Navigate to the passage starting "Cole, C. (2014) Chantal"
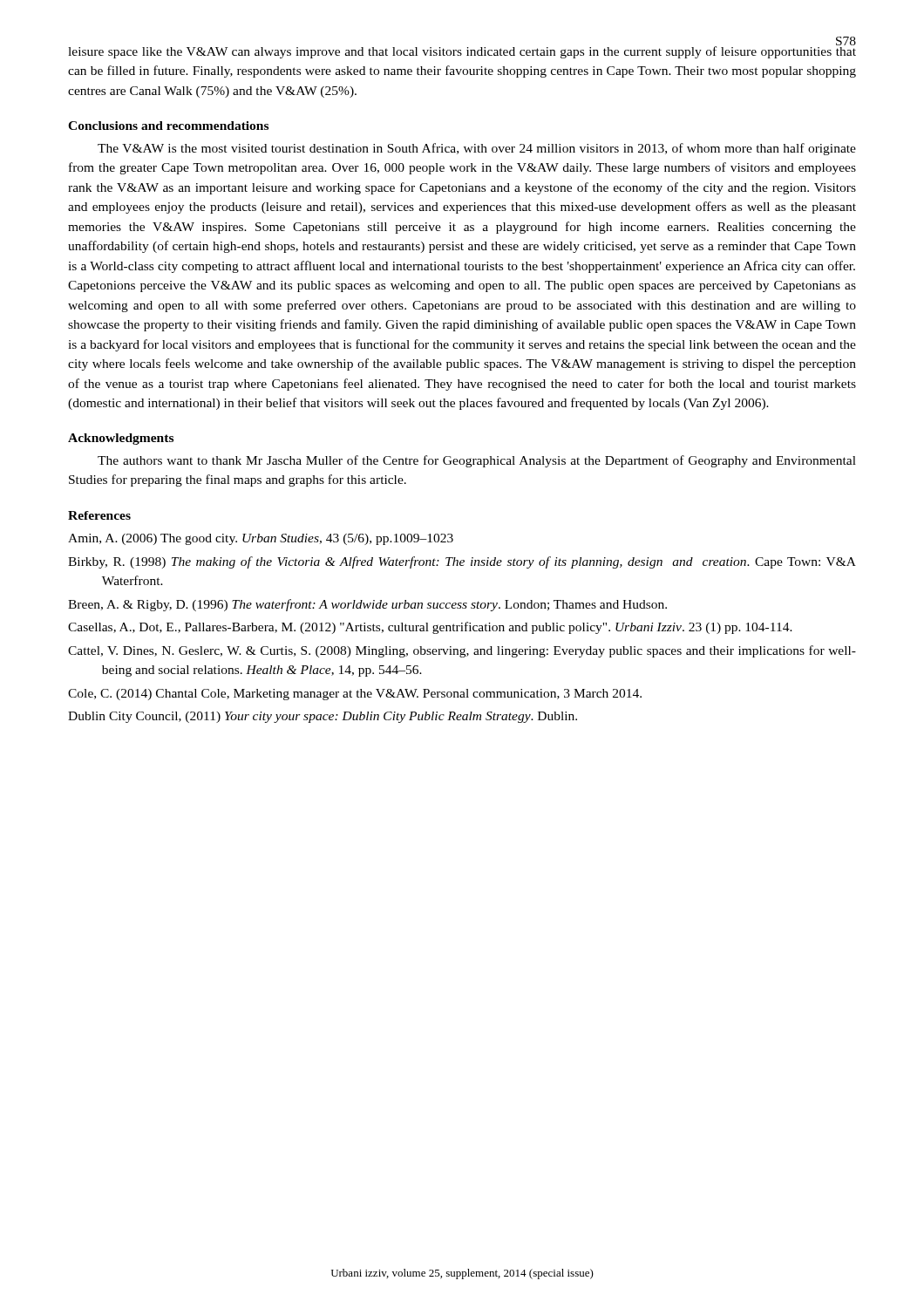The image size is (924, 1308). (355, 692)
